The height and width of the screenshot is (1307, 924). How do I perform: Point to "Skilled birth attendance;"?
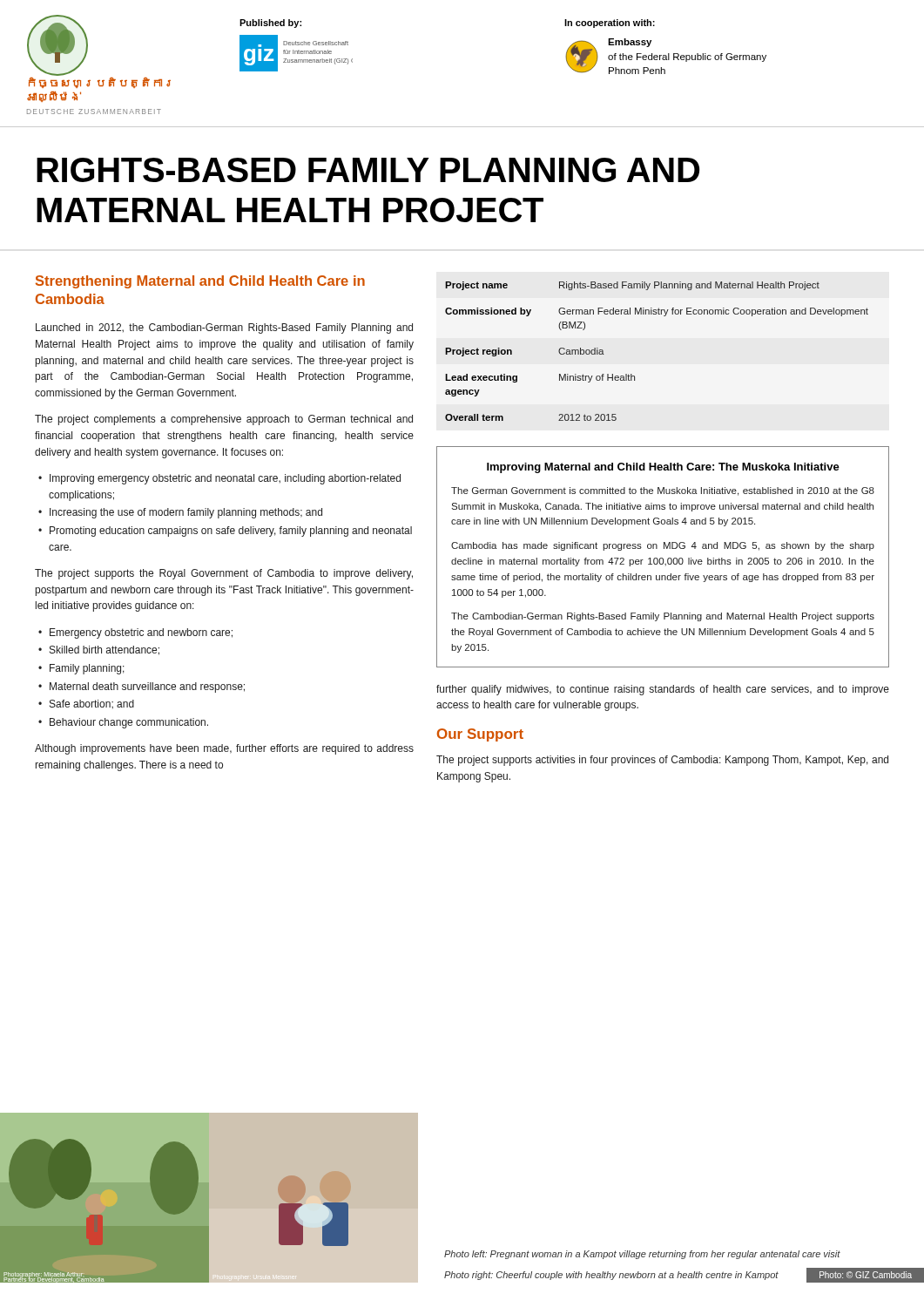tap(105, 650)
